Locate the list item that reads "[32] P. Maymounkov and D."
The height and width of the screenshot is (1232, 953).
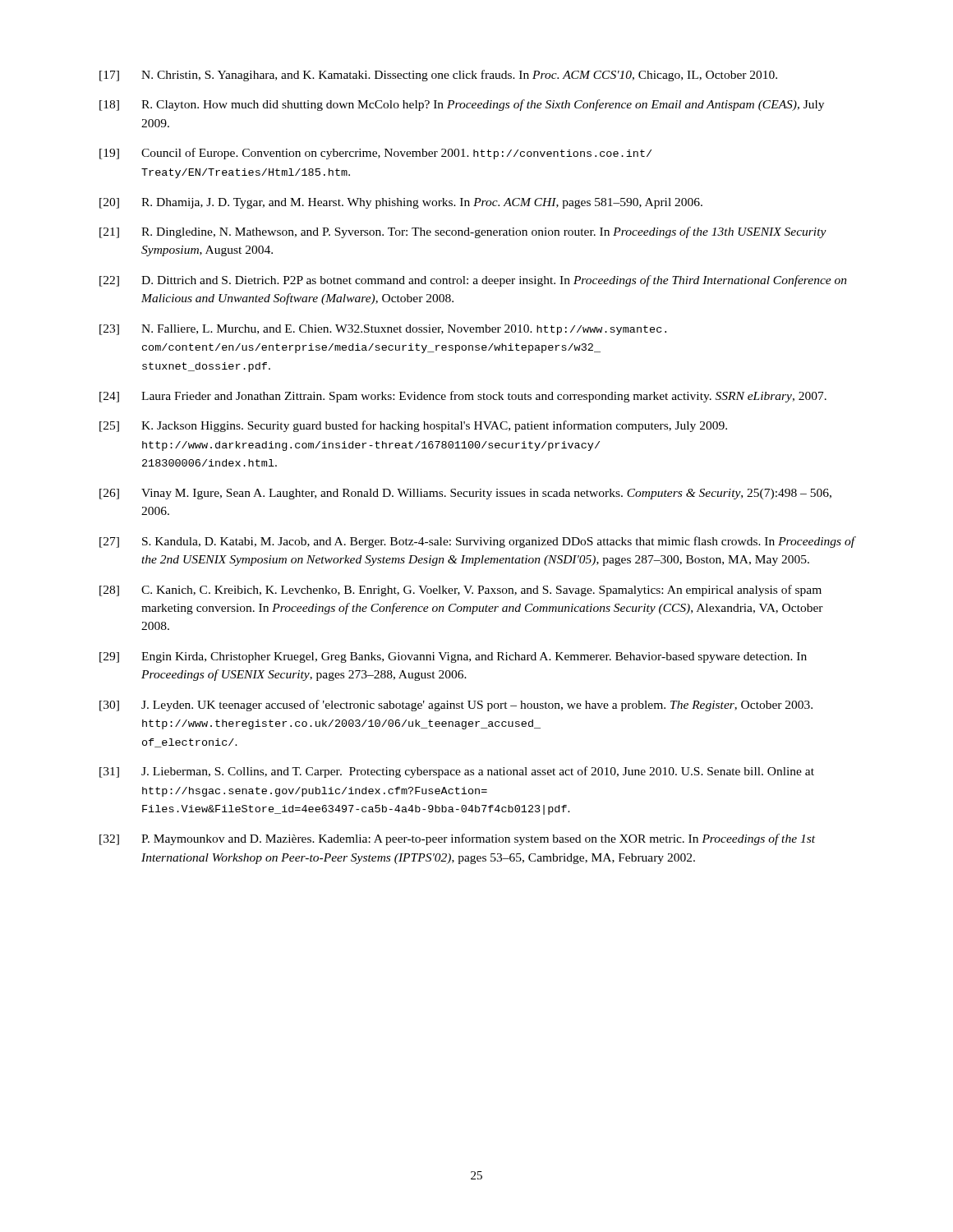coord(476,848)
